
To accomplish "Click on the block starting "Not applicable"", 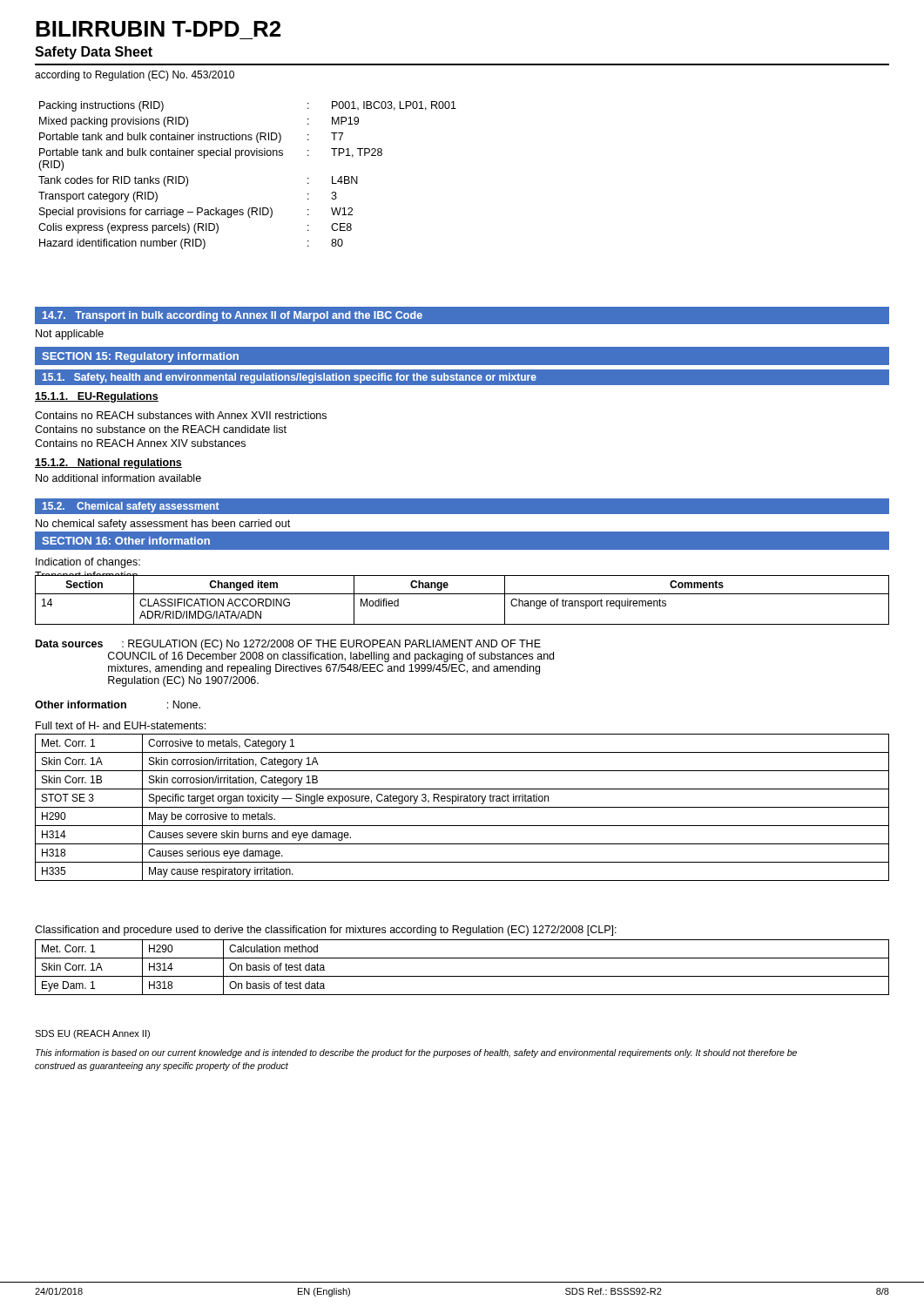I will click(x=69, y=334).
